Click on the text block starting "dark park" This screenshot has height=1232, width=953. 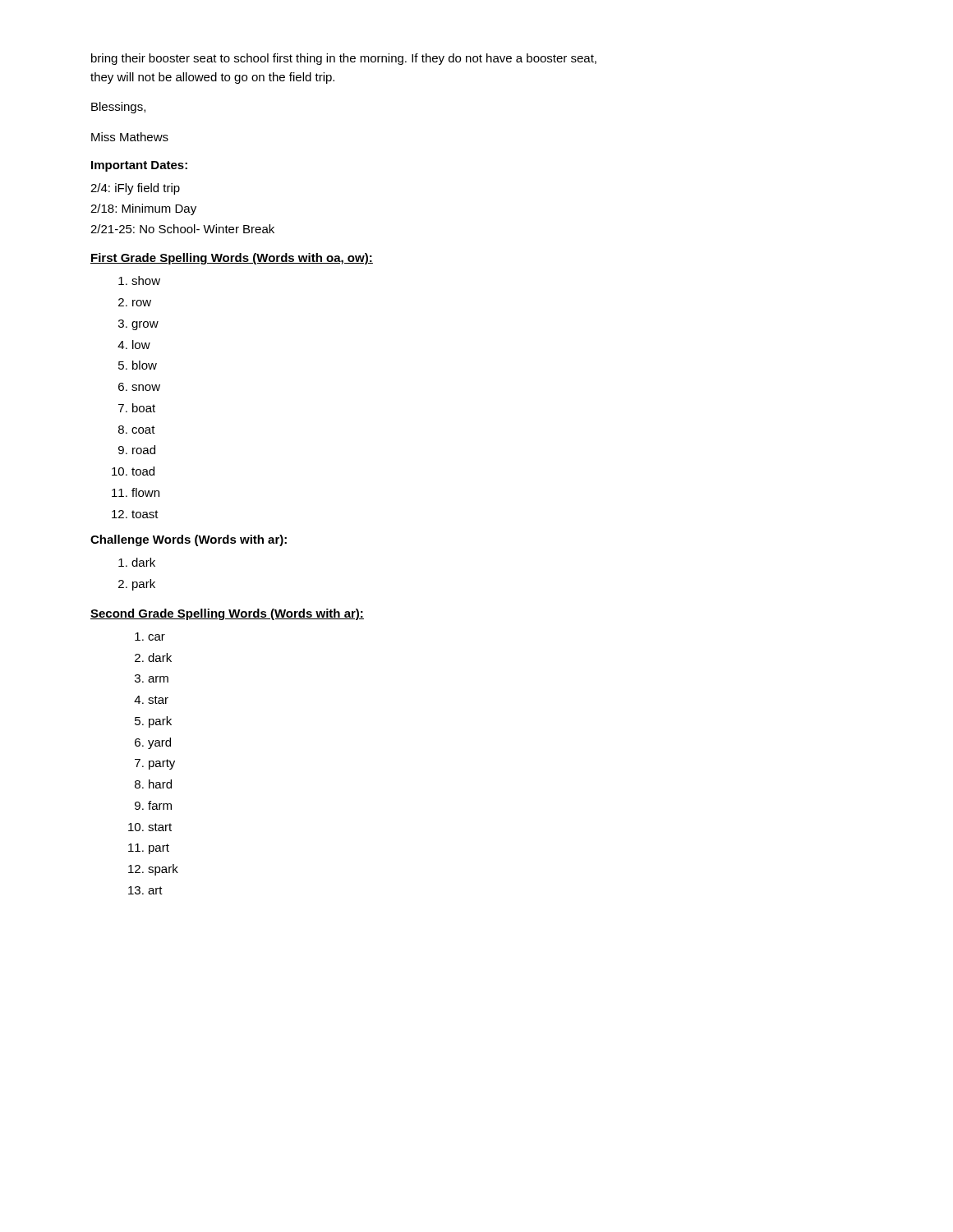click(x=143, y=562)
